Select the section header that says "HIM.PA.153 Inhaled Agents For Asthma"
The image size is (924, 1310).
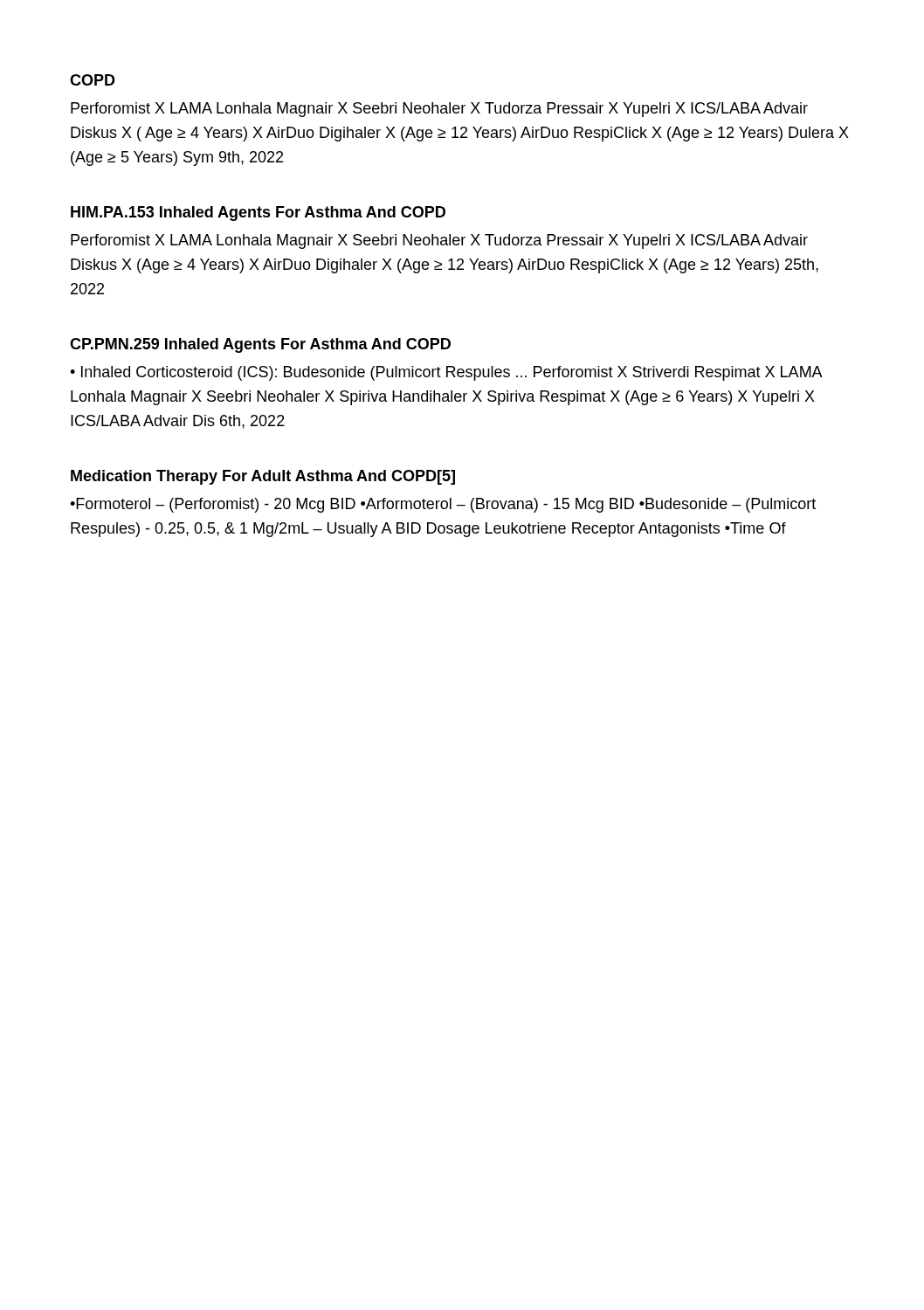pos(258,212)
